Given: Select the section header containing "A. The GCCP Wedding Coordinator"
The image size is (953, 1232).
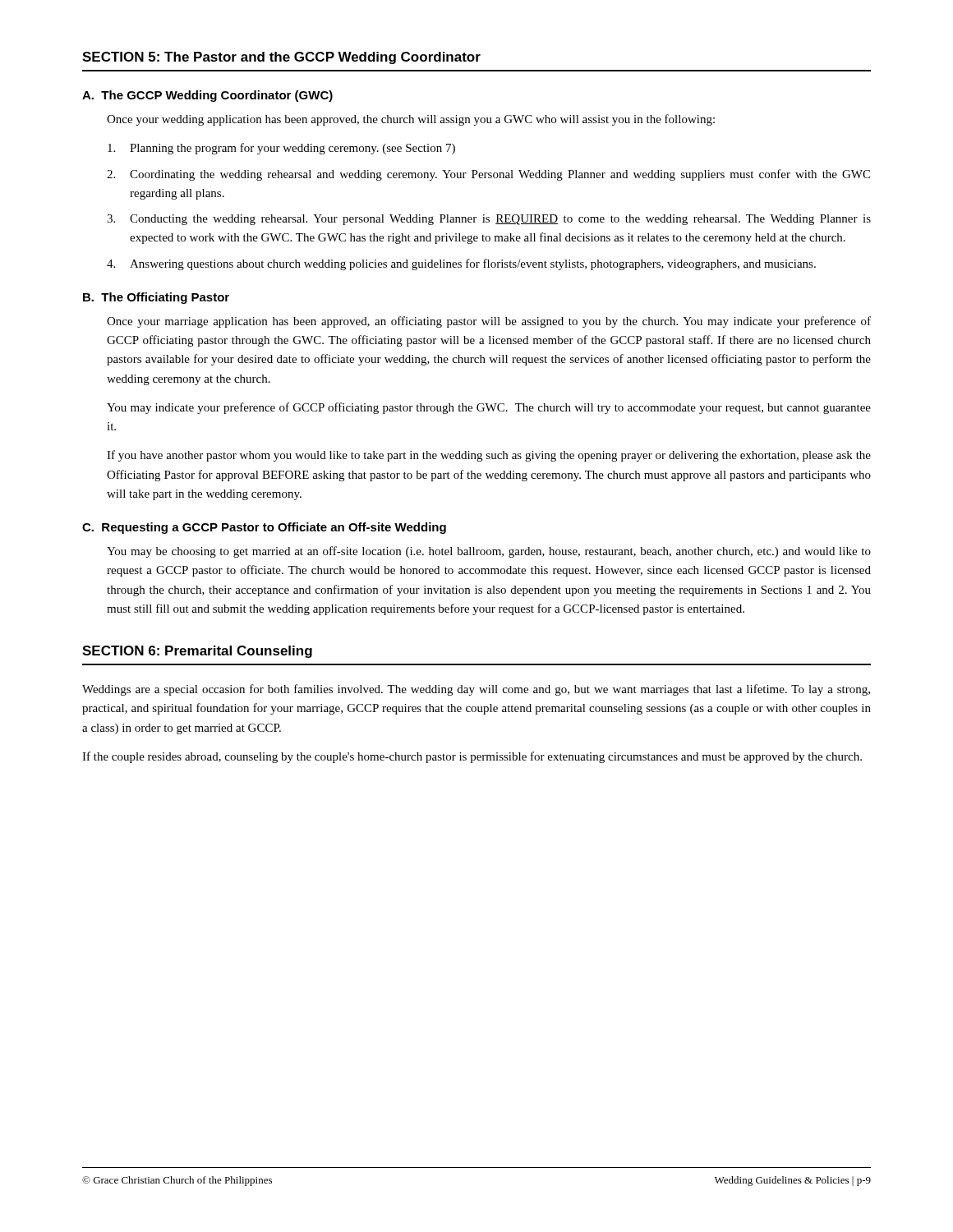Looking at the screenshot, I should pos(208,95).
